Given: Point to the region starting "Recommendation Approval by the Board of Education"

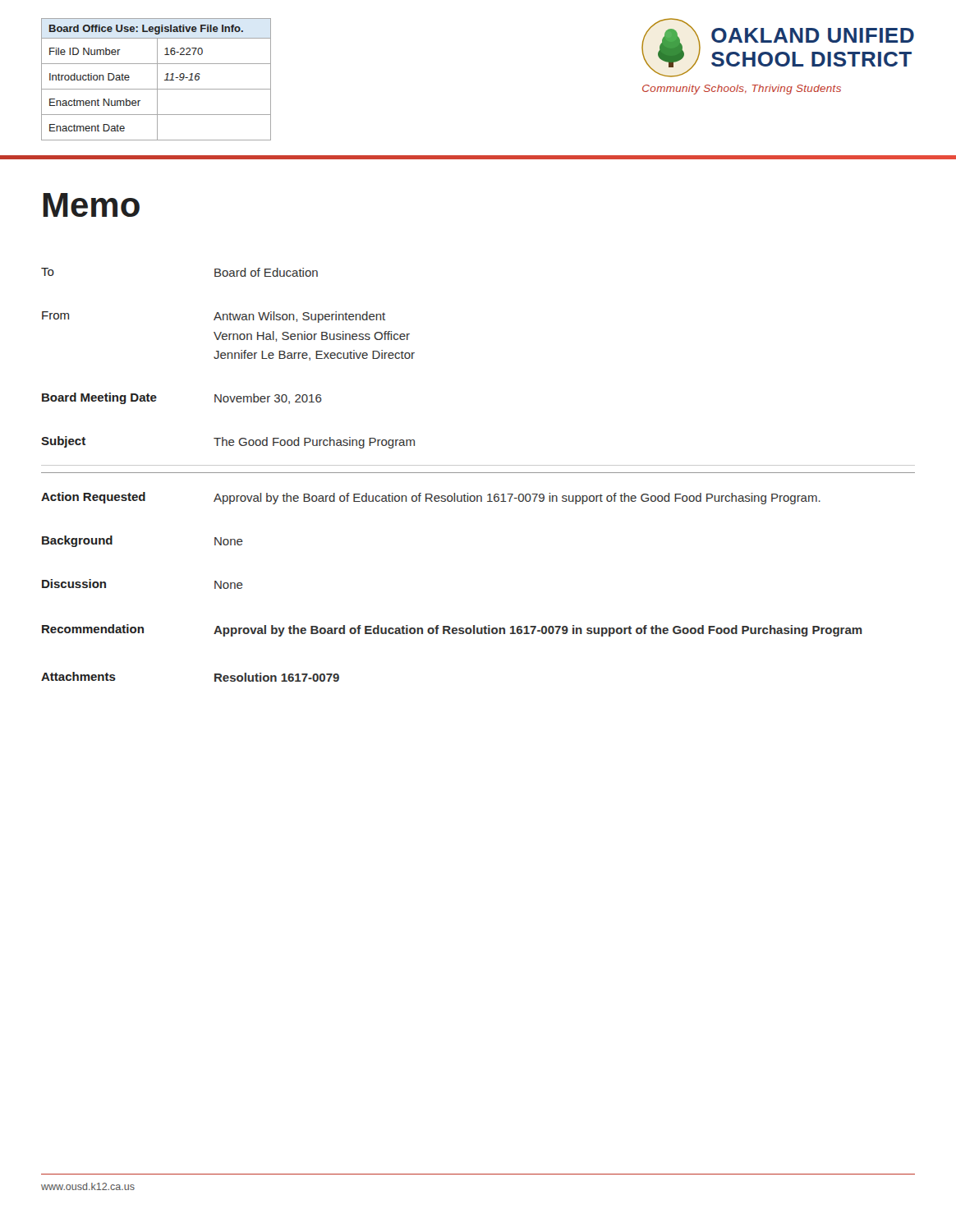Looking at the screenshot, I should point(478,630).
